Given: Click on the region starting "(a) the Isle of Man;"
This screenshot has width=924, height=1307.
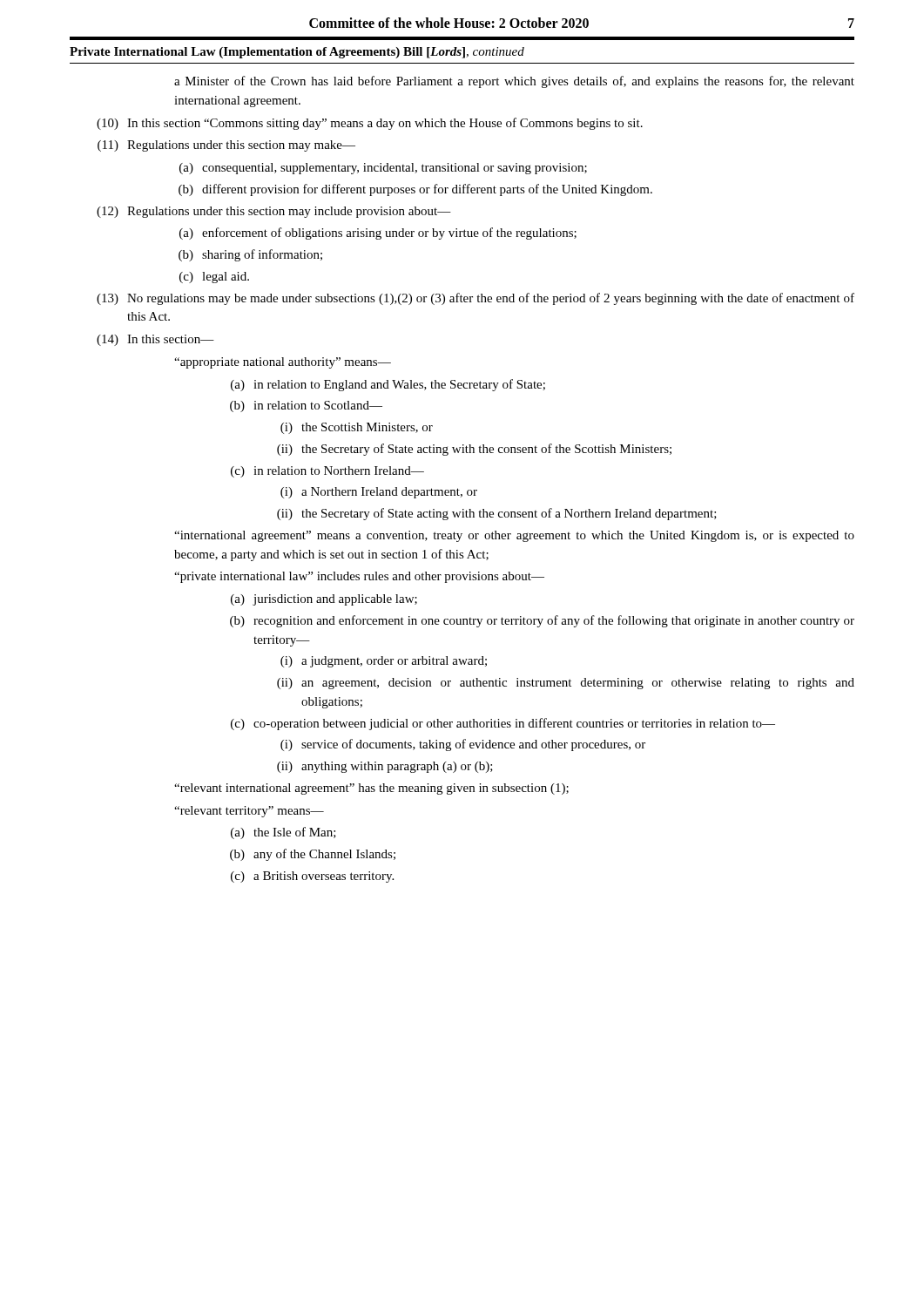Looking at the screenshot, I should point(283,833).
